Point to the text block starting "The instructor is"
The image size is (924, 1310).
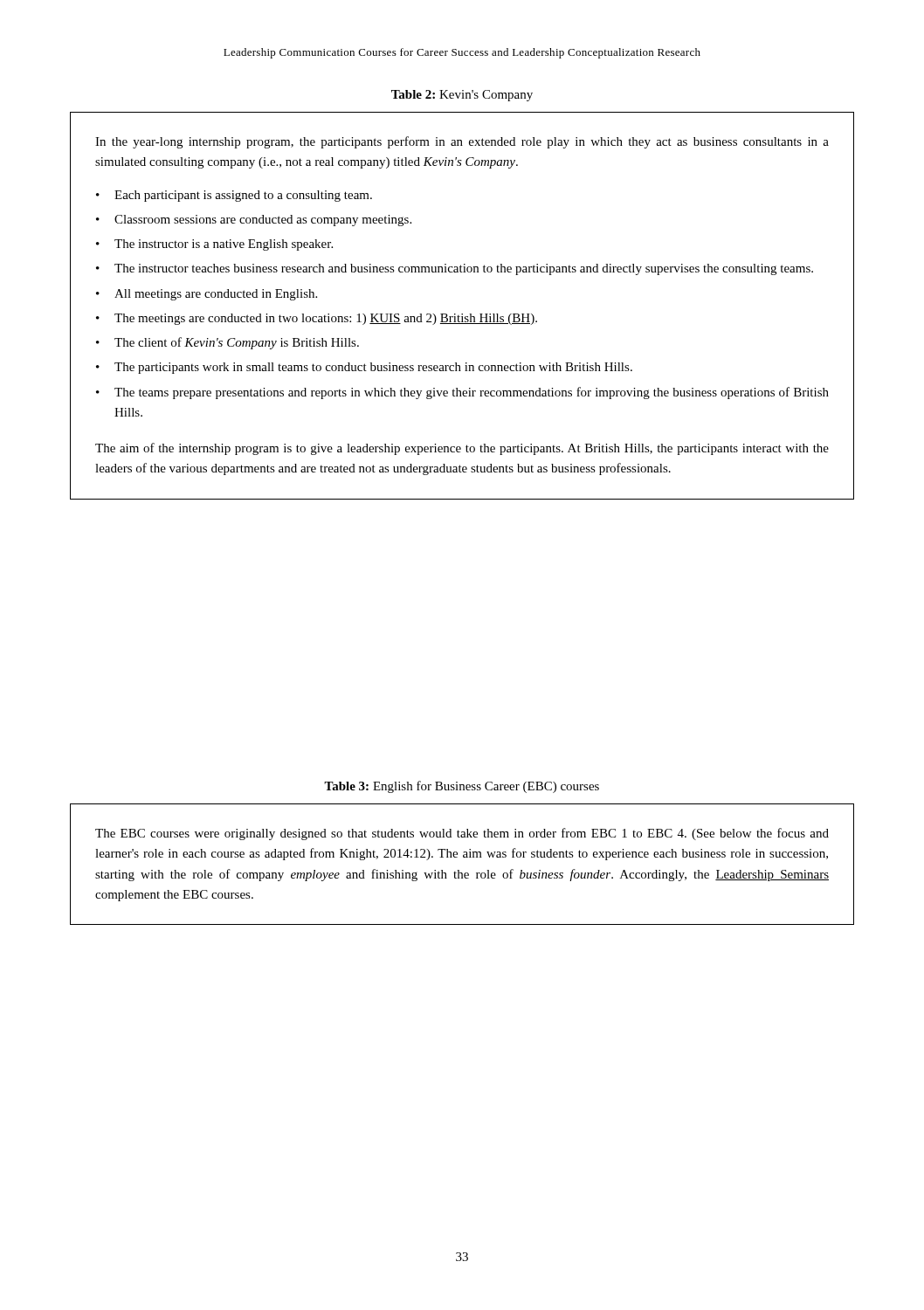(x=224, y=244)
